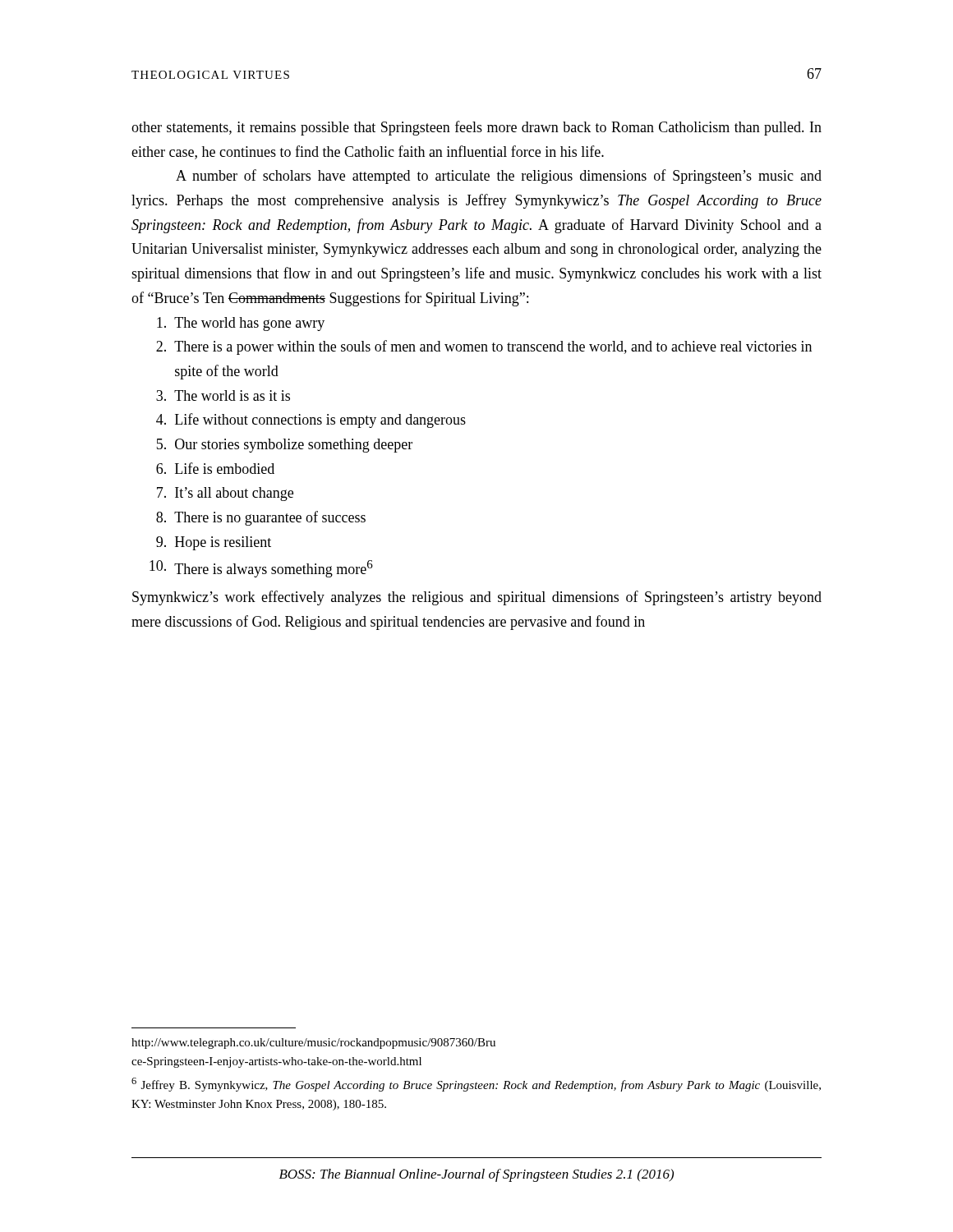Viewport: 953px width, 1232px height.
Task: Select the list item with the text "10. There is always"
Action: click(261, 569)
